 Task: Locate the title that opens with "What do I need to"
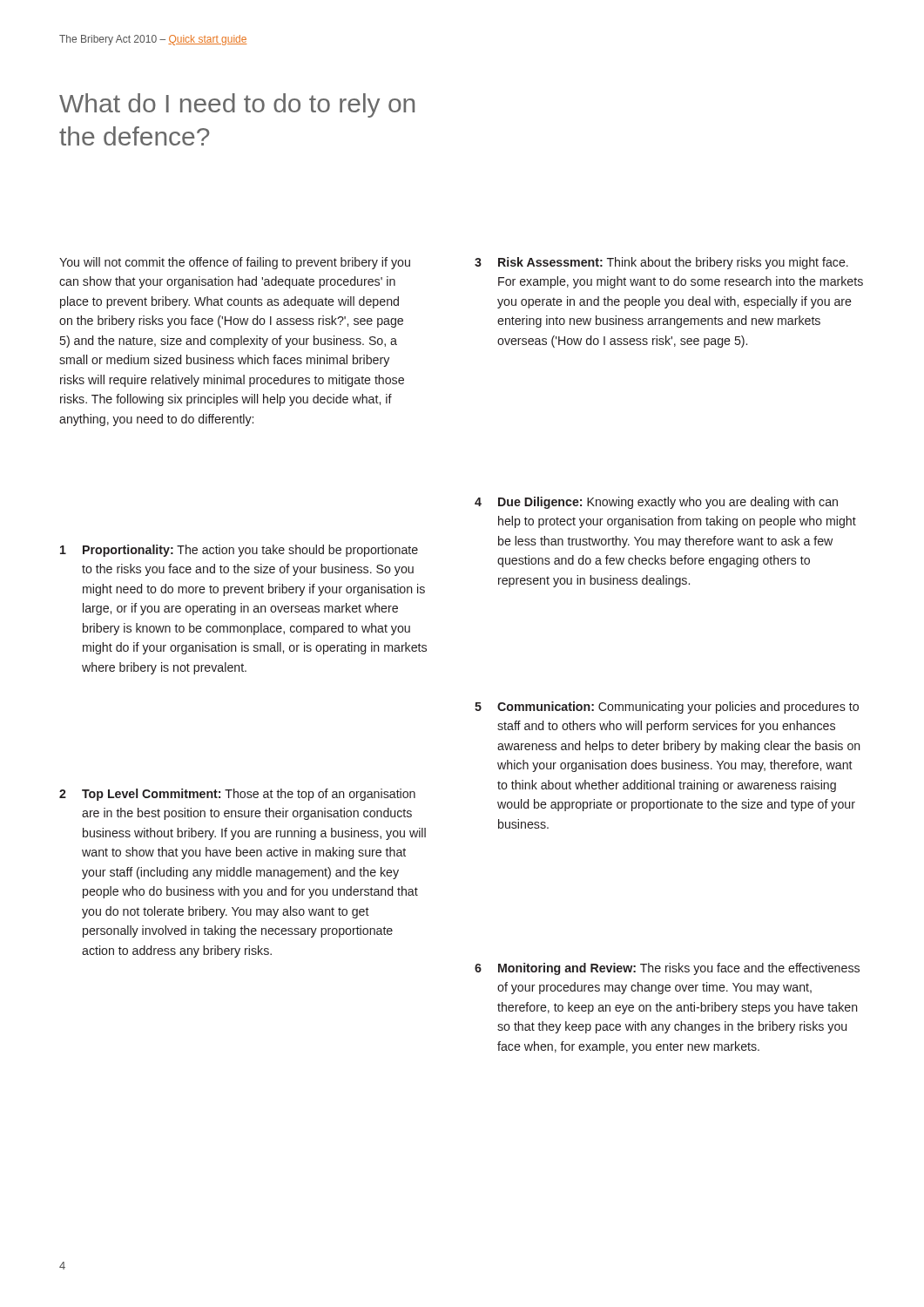click(x=238, y=120)
